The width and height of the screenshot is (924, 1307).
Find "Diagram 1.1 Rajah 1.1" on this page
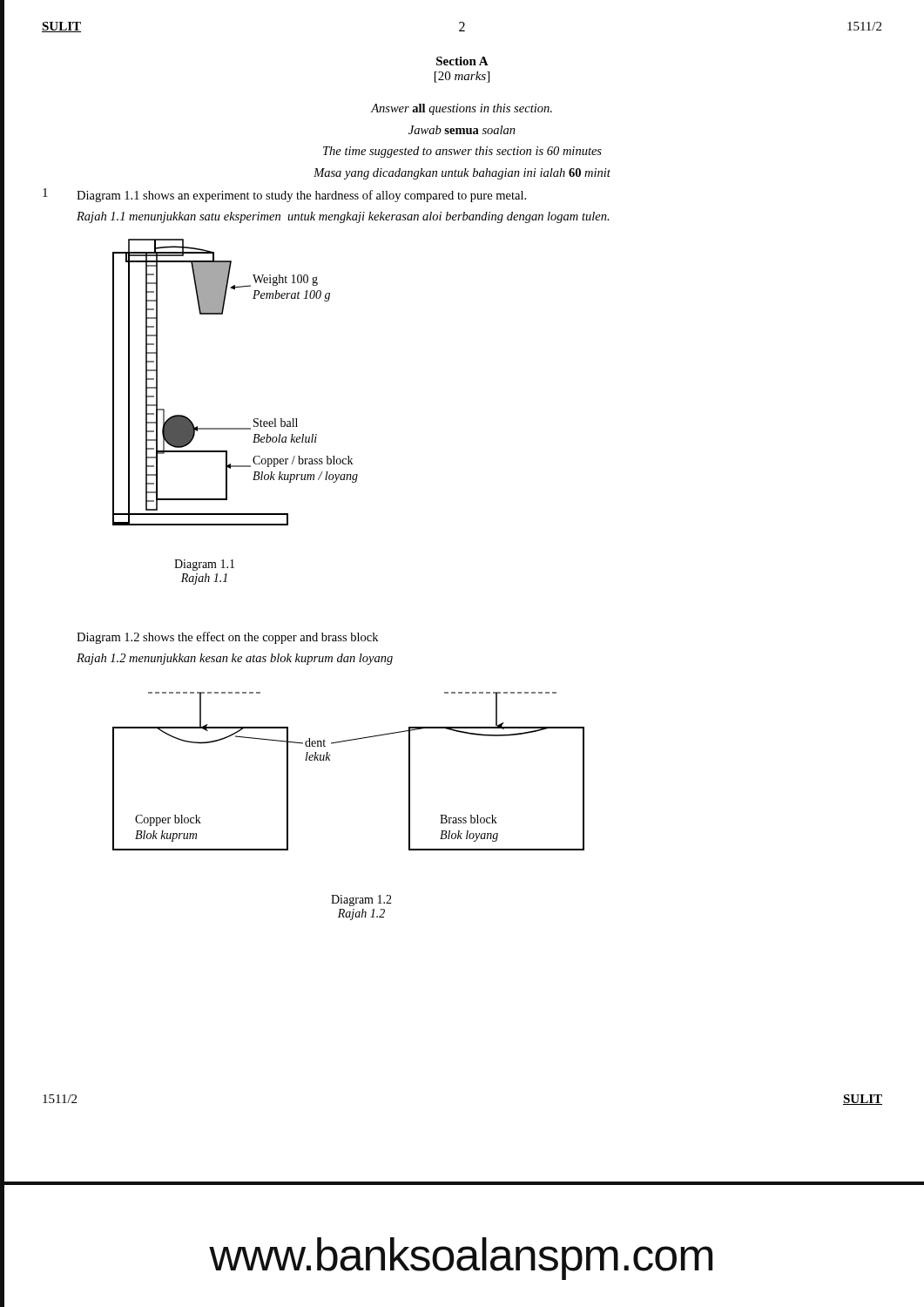pyautogui.click(x=205, y=571)
